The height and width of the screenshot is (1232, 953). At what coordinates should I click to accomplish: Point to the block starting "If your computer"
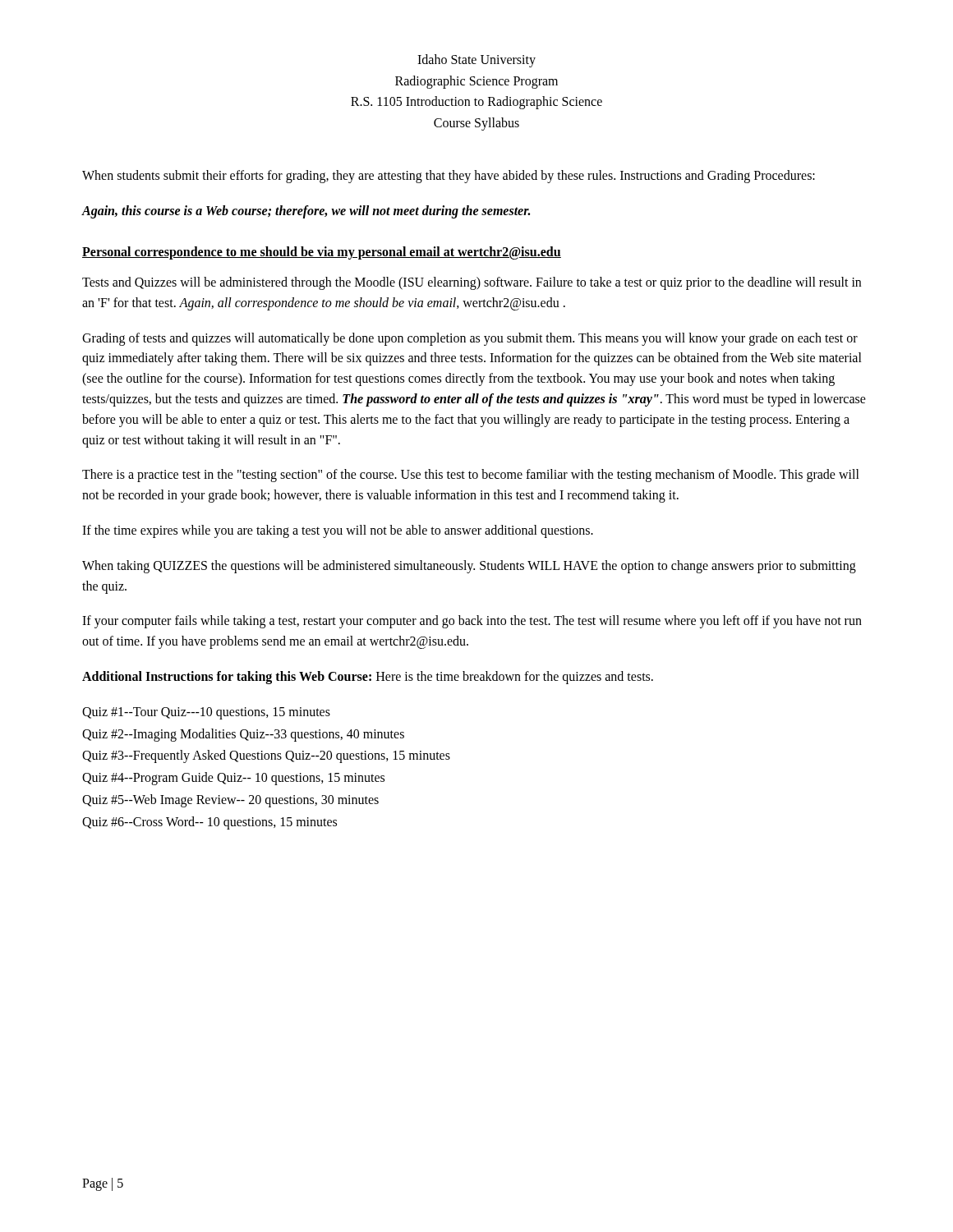tap(472, 631)
